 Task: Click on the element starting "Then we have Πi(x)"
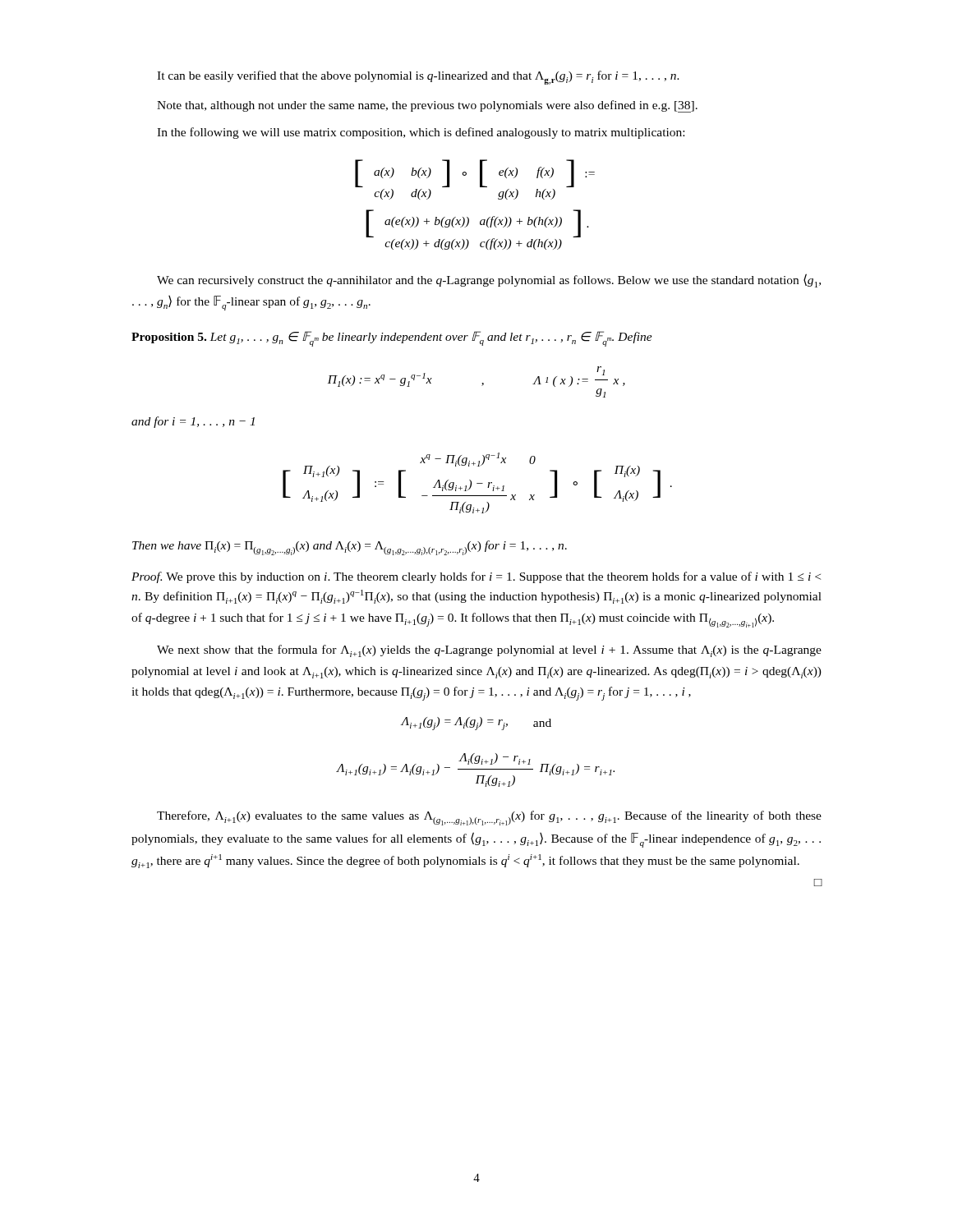[x=476, y=547]
